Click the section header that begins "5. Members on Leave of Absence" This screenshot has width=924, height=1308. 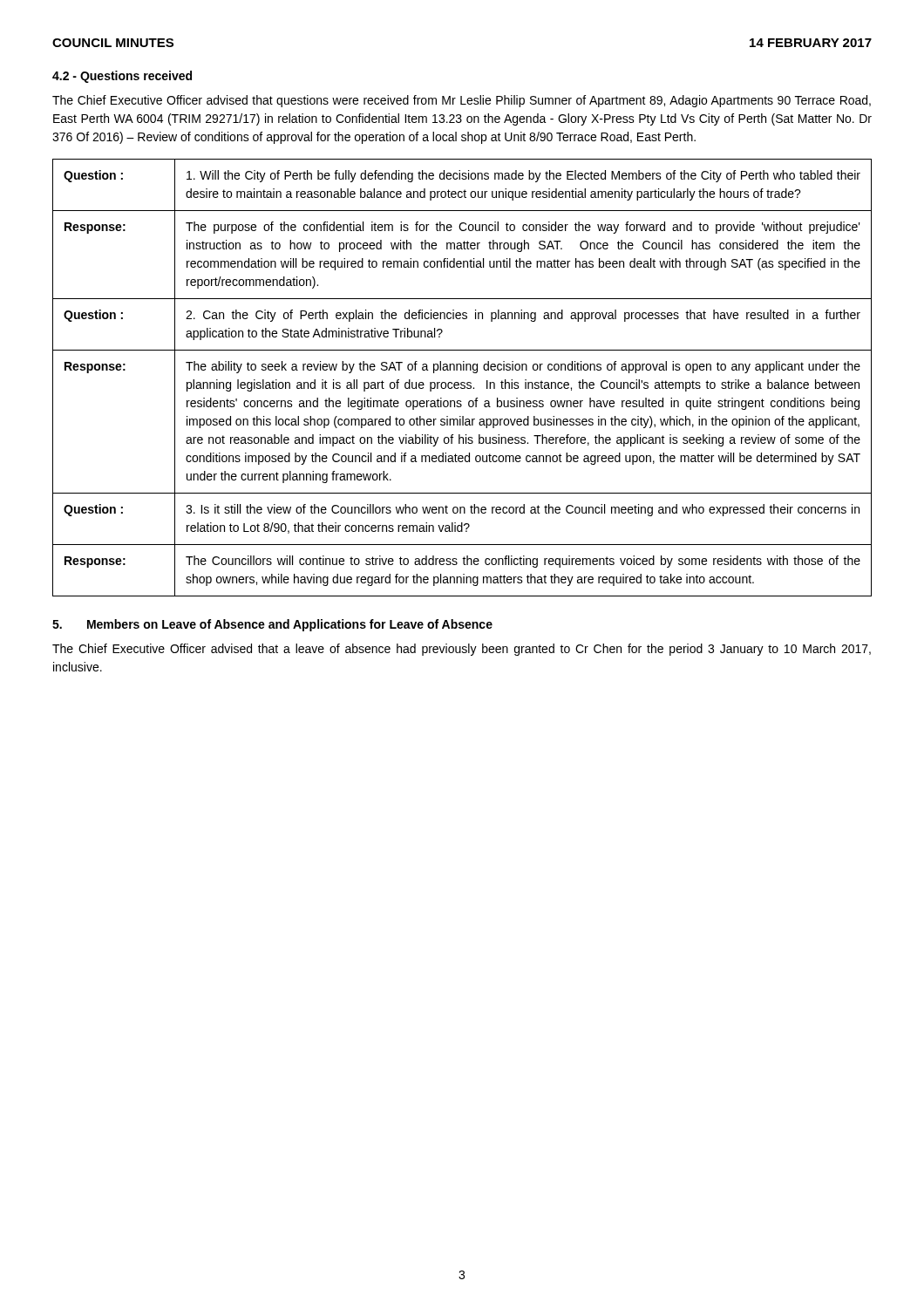click(272, 624)
